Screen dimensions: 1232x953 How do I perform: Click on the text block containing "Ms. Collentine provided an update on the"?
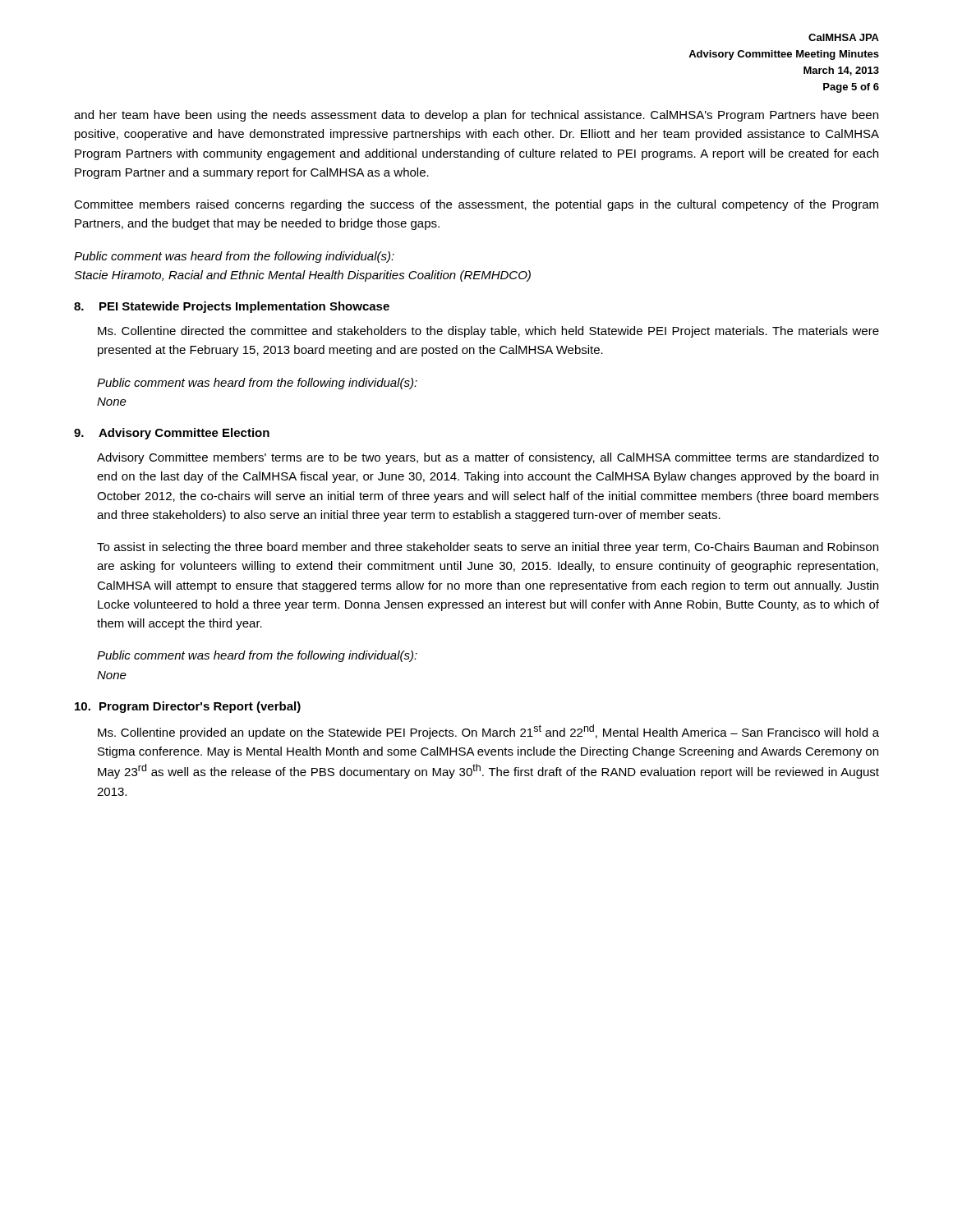(x=488, y=760)
